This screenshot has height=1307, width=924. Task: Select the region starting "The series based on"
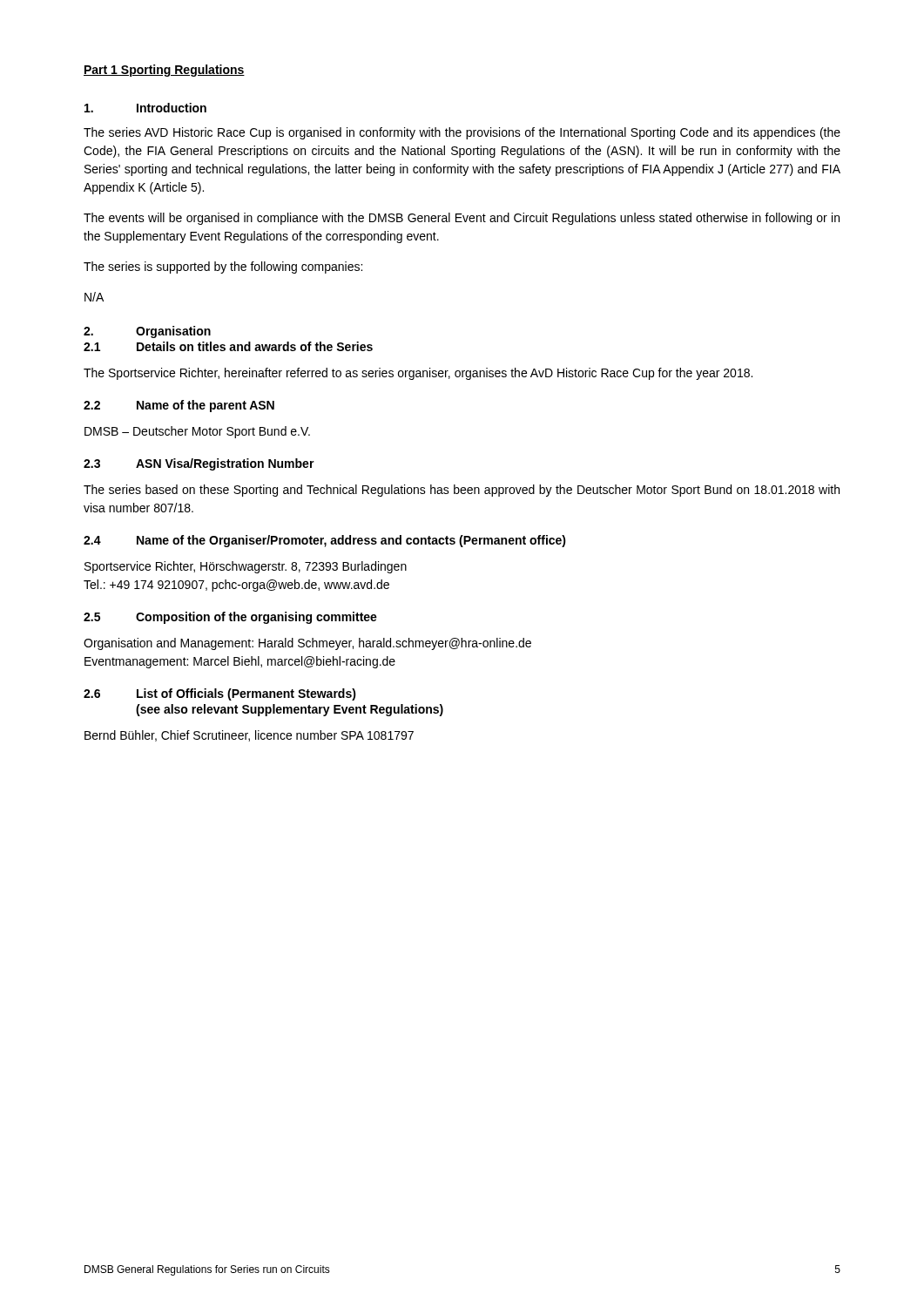[x=462, y=499]
